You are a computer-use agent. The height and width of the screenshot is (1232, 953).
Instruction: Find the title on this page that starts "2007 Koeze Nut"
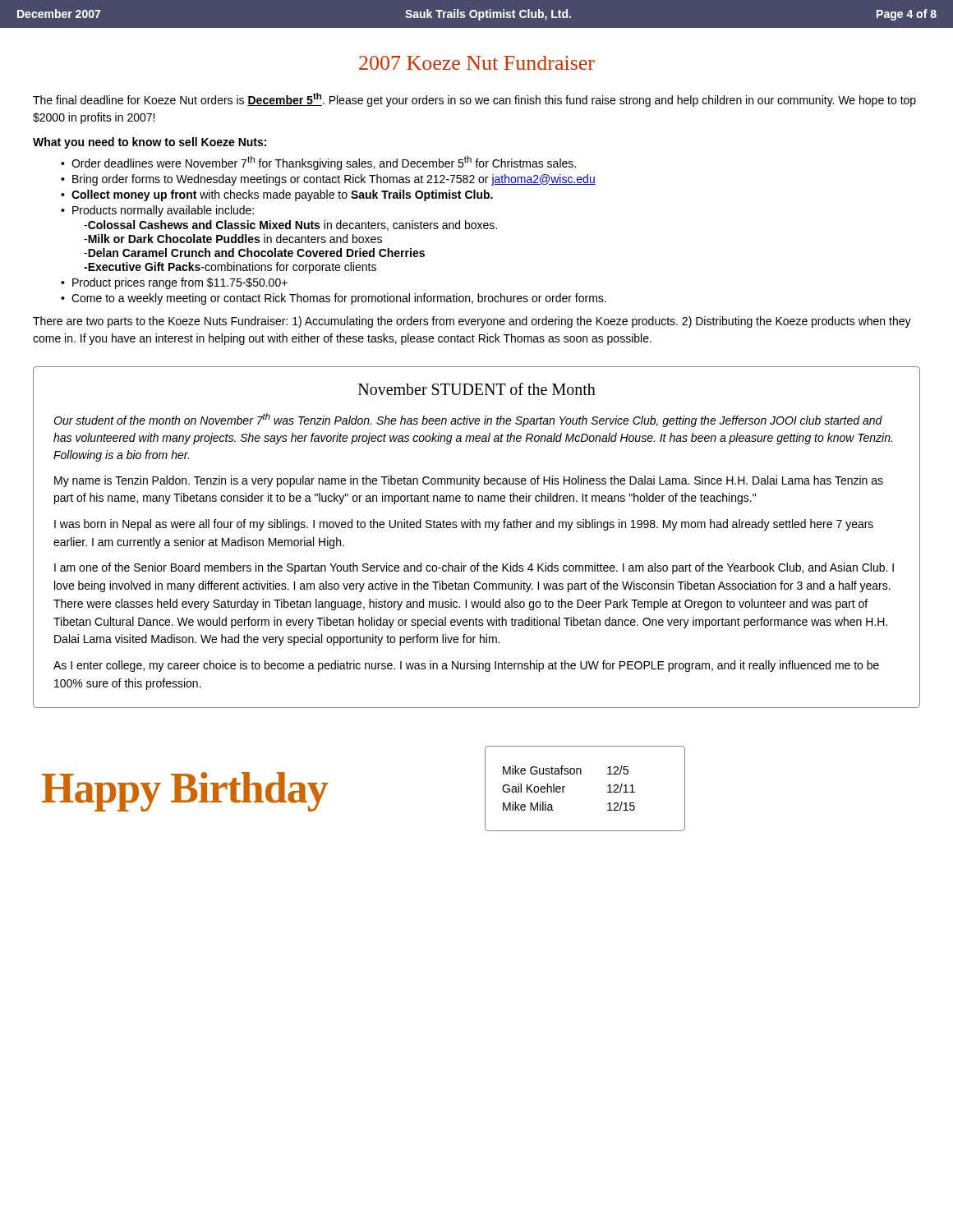click(476, 63)
